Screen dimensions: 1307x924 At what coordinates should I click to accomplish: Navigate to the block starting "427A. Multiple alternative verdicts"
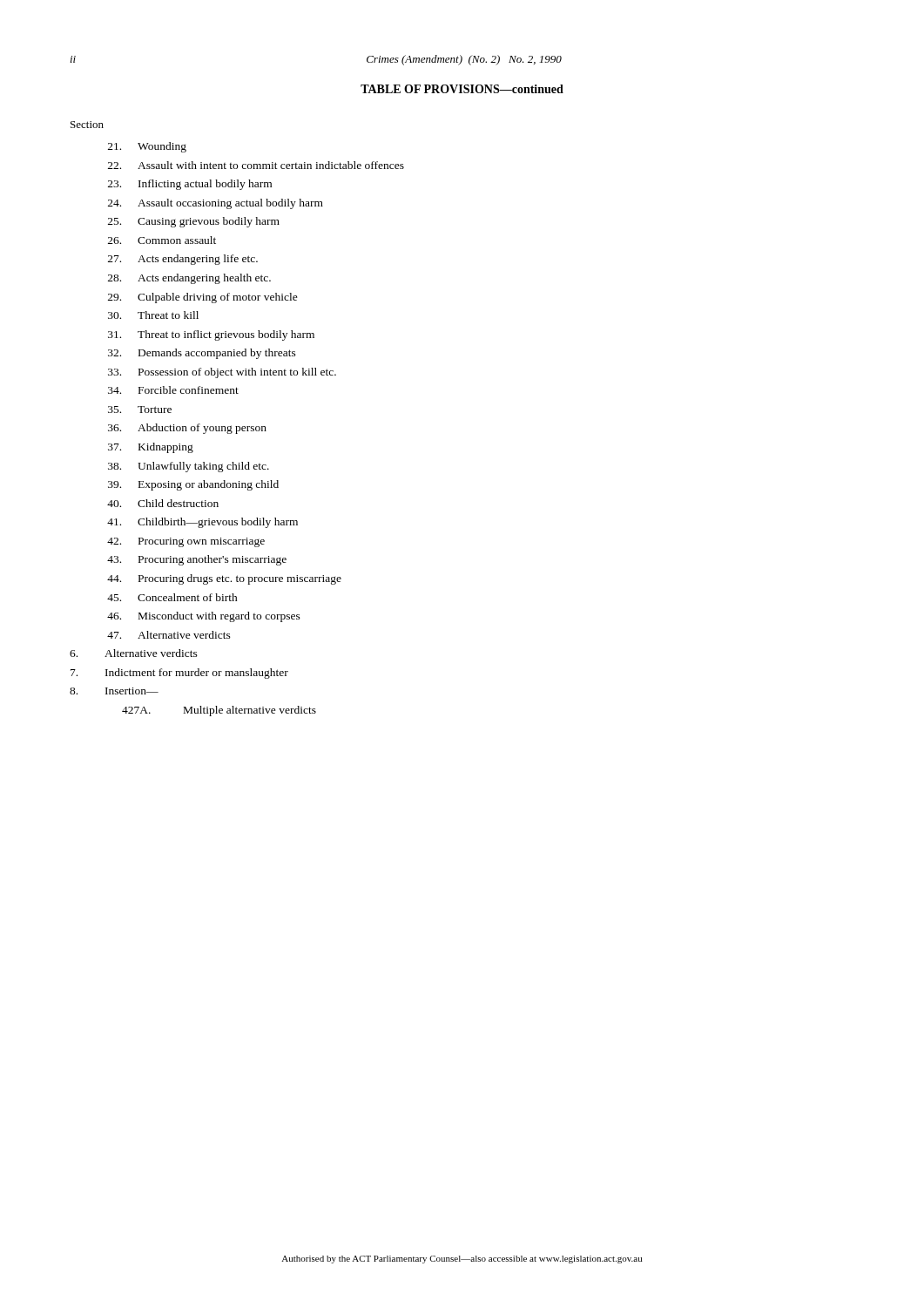(219, 711)
